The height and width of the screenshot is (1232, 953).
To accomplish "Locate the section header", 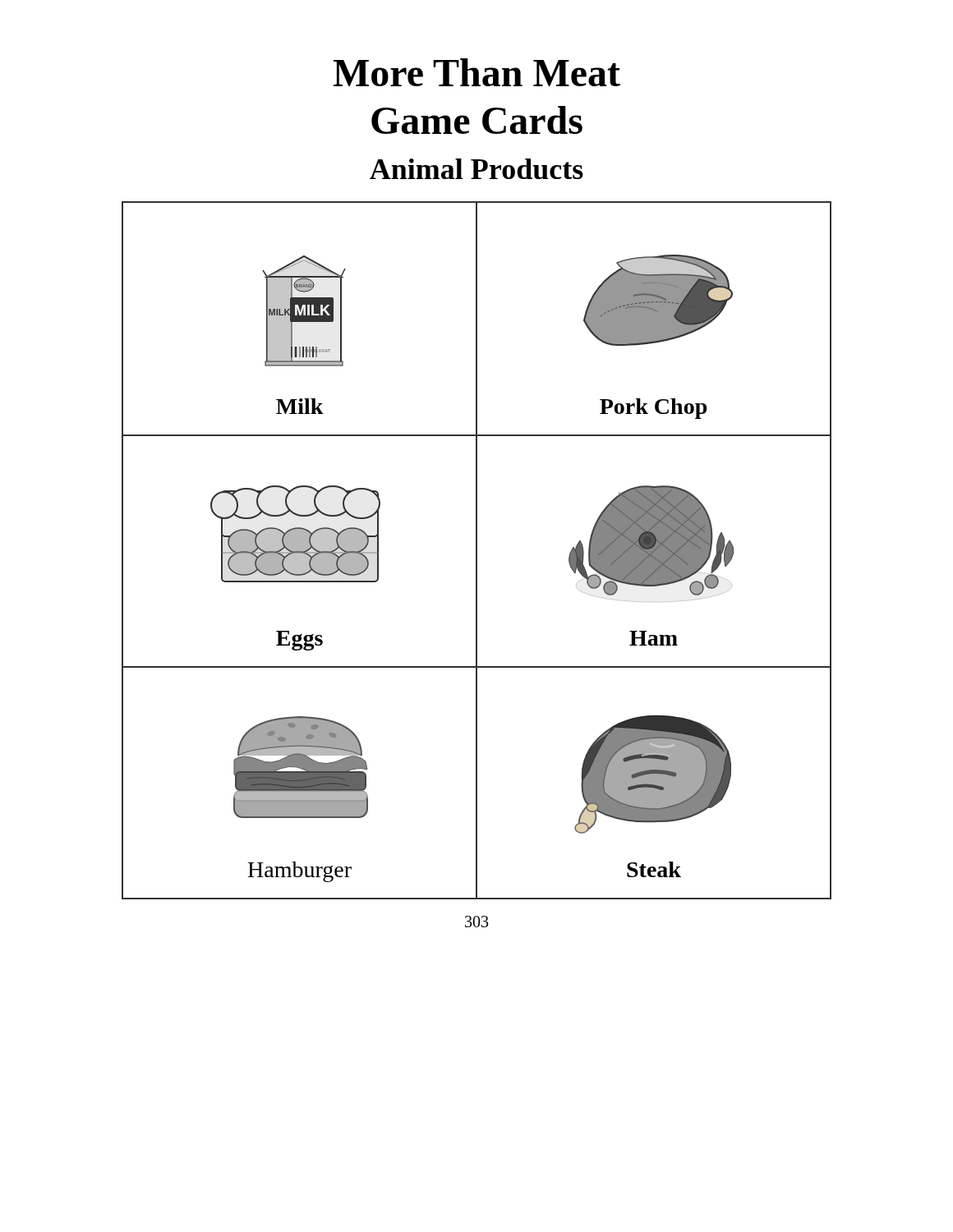I will pos(476,169).
